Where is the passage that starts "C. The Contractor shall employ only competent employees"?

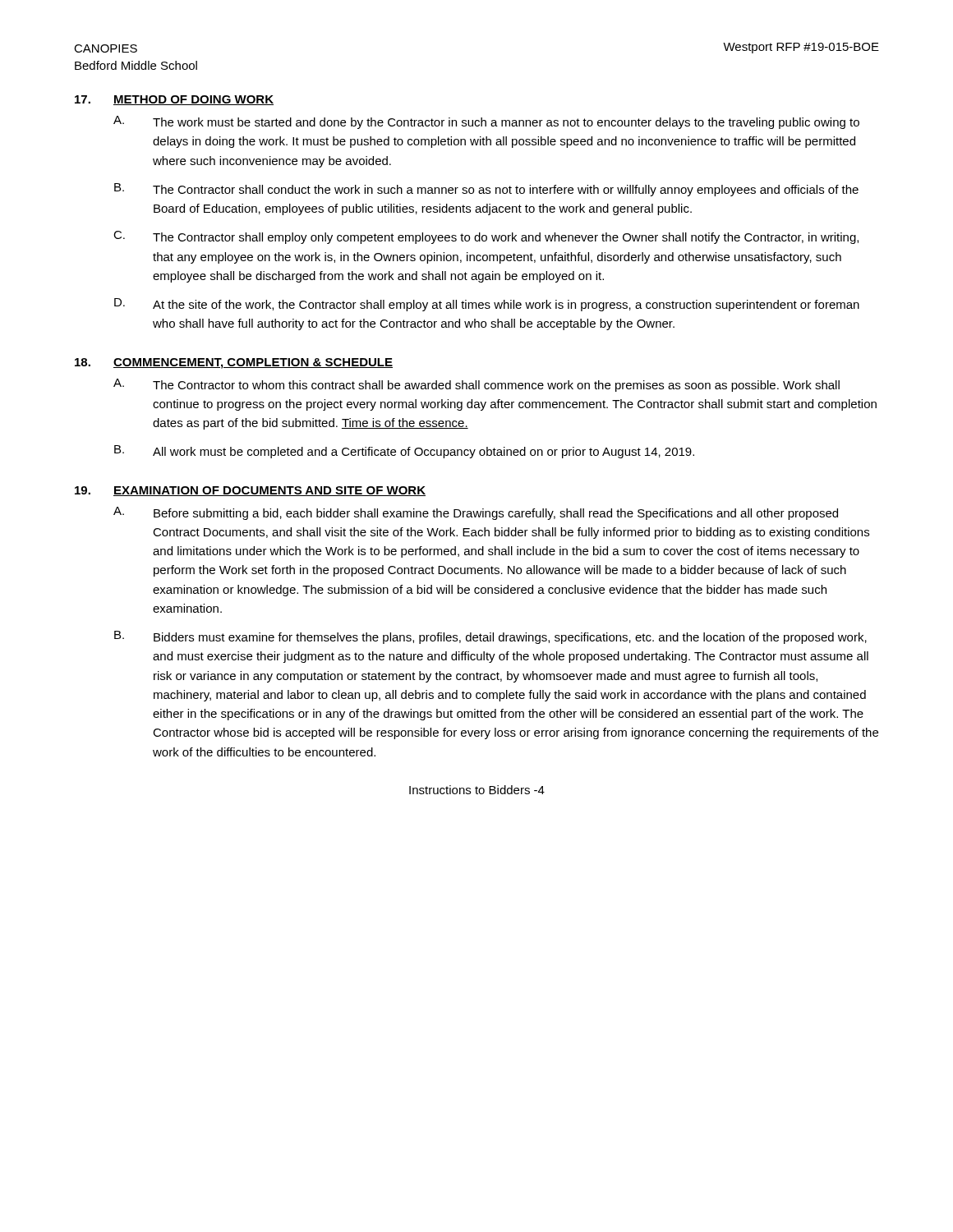pos(496,256)
